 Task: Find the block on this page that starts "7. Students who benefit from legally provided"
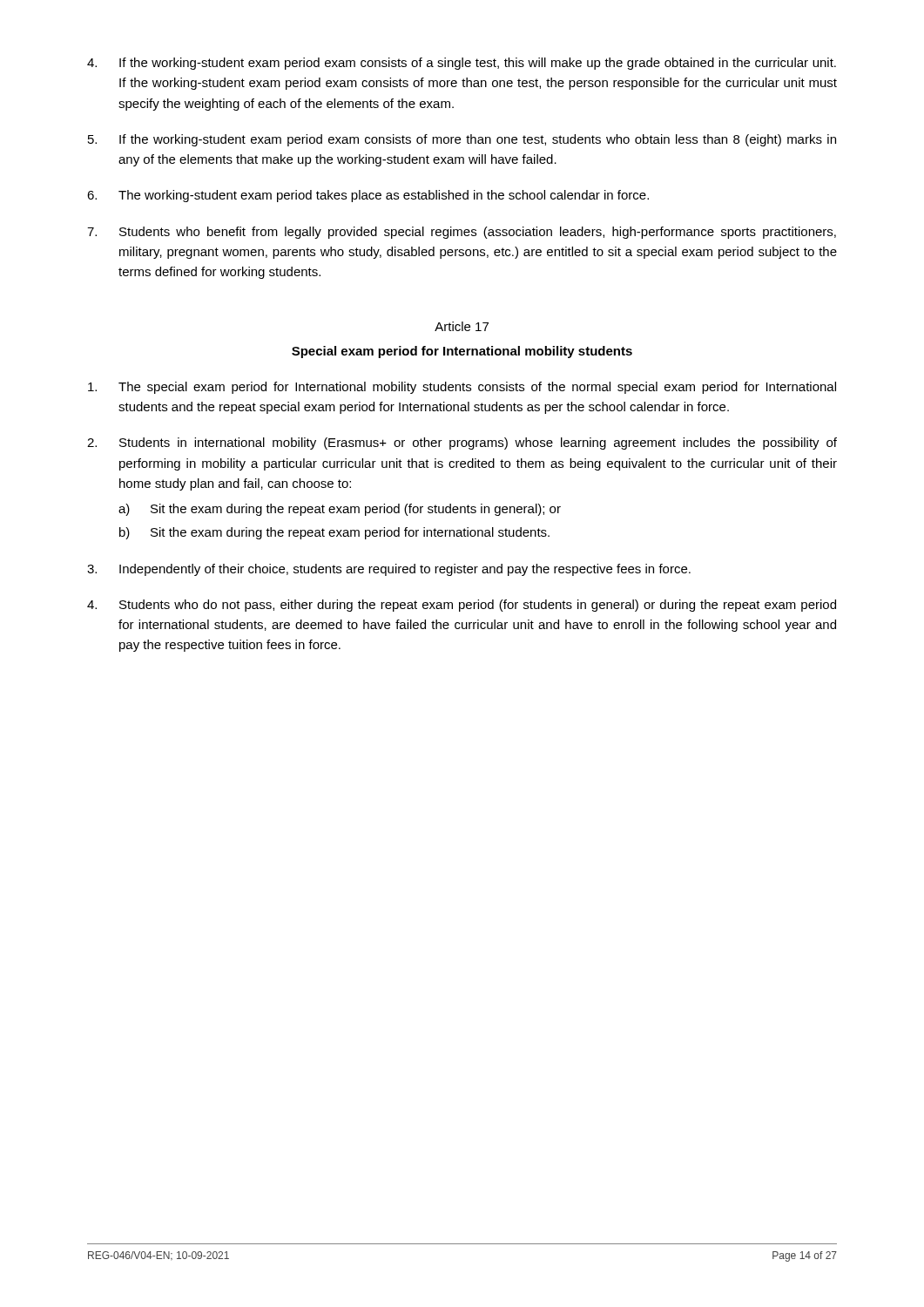tap(462, 251)
